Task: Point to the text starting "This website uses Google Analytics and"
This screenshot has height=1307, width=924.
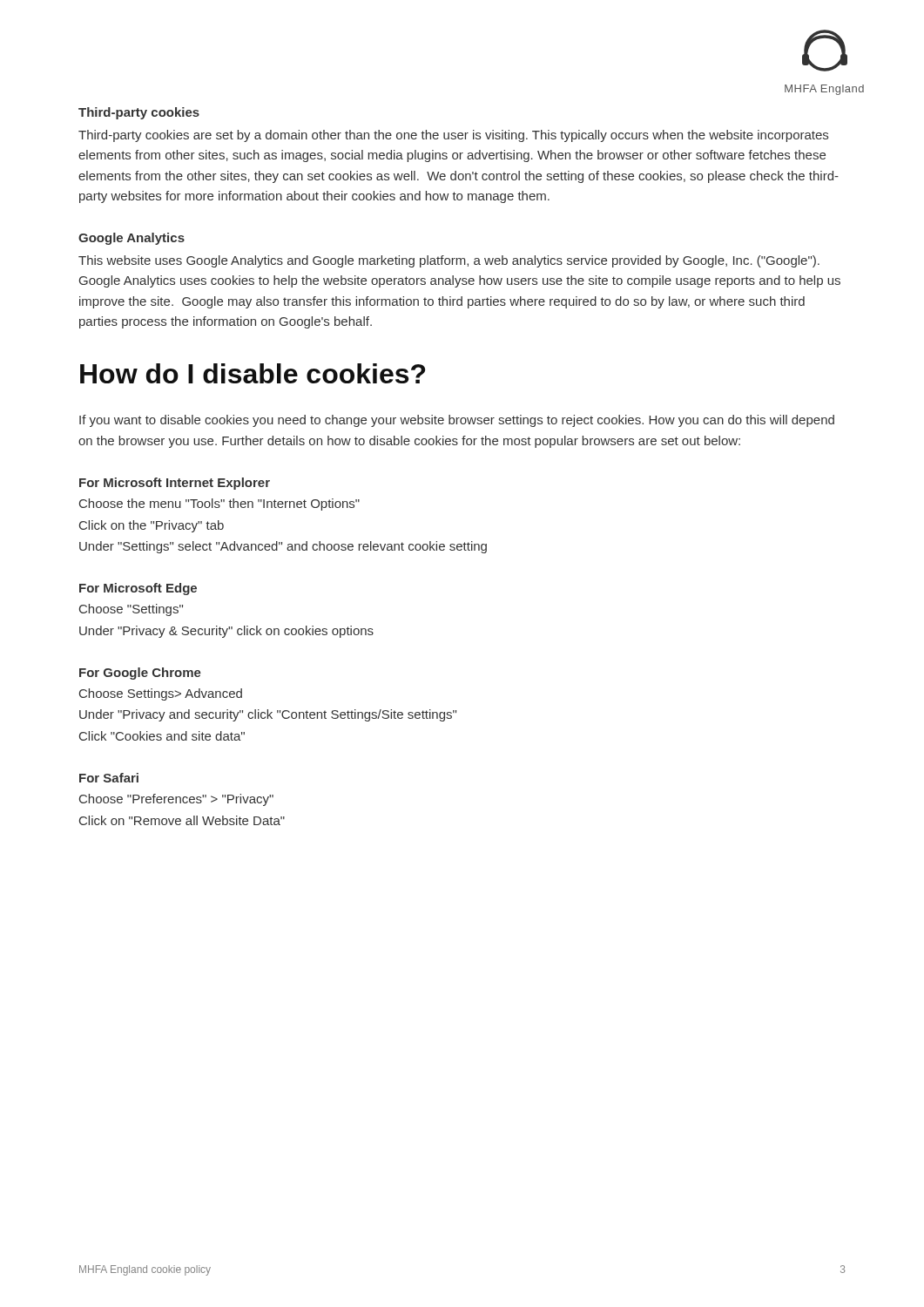Action: 460,290
